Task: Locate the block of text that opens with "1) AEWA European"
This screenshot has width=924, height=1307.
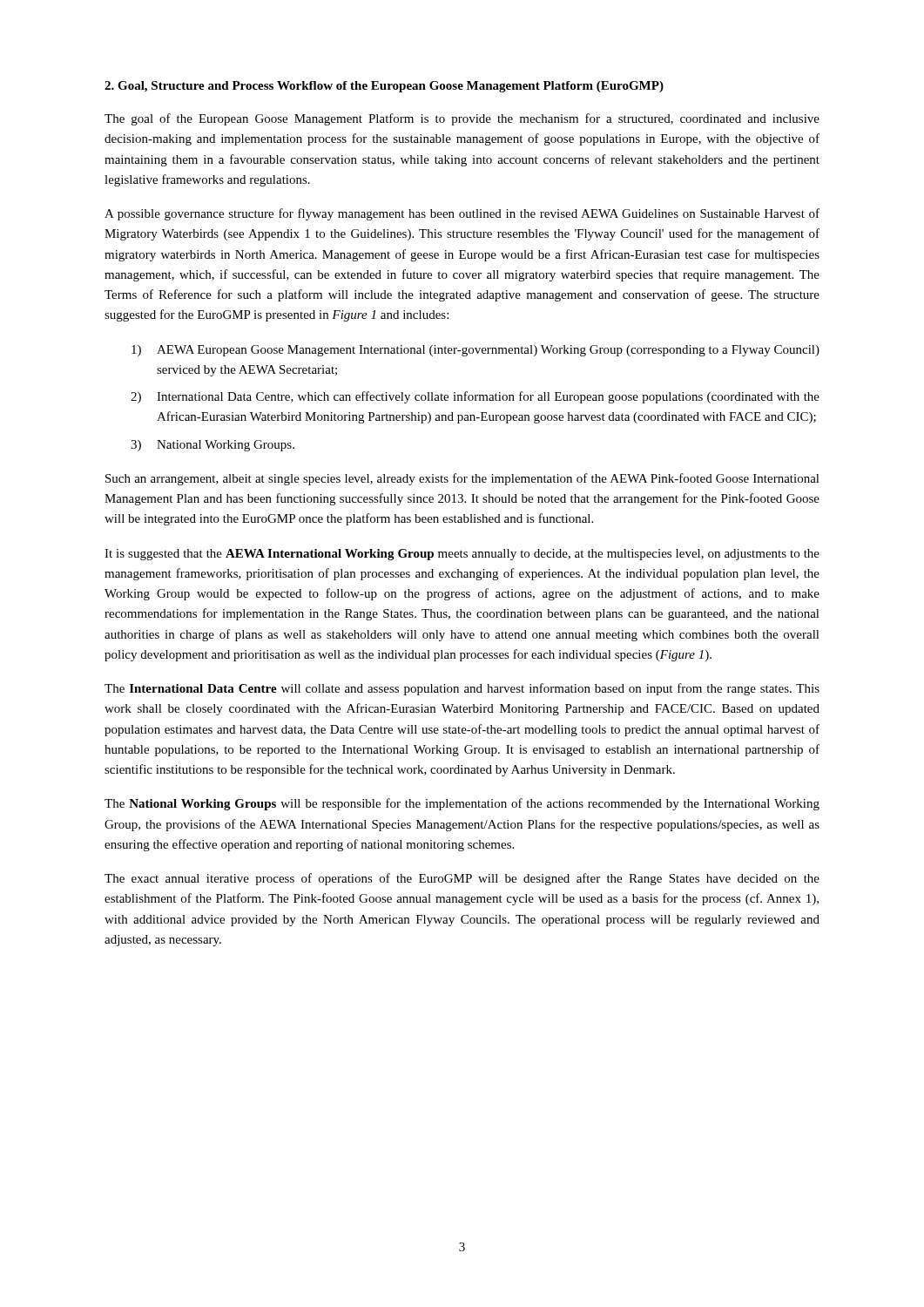Action: tap(462, 360)
